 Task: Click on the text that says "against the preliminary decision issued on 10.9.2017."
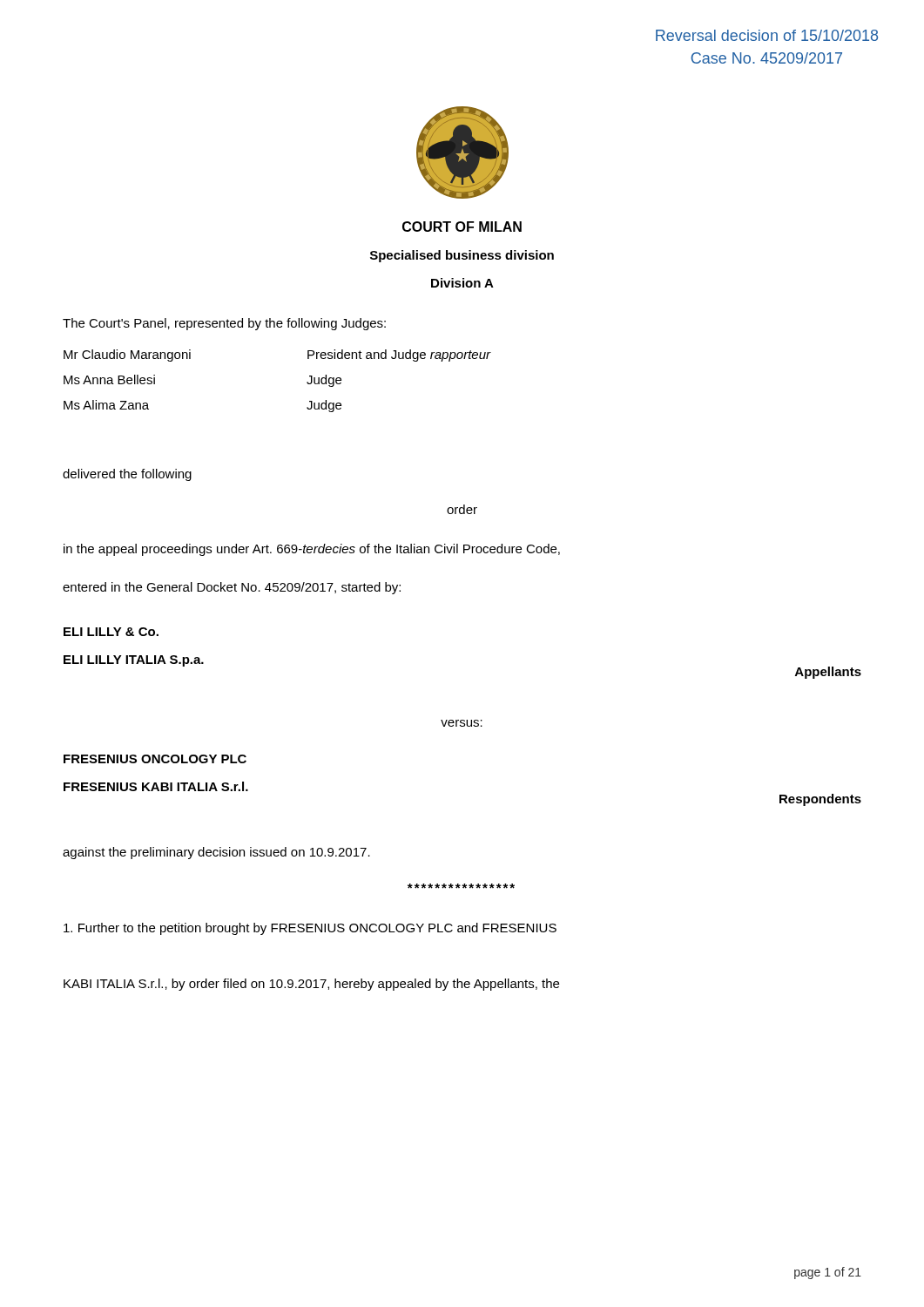[217, 852]
